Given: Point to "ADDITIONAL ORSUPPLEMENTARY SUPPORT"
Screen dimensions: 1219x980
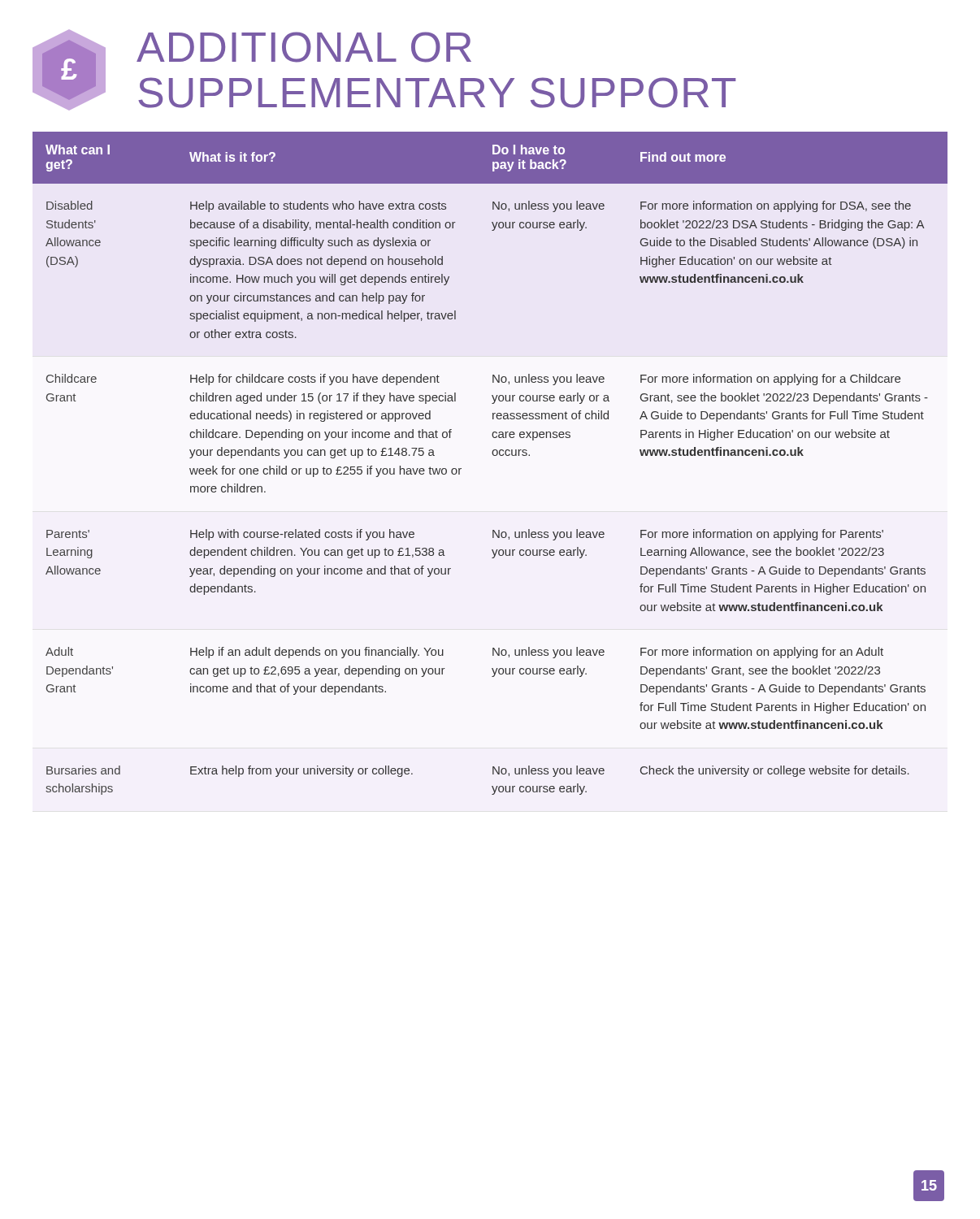Looking at the screenshot, I should pos(437,70).
